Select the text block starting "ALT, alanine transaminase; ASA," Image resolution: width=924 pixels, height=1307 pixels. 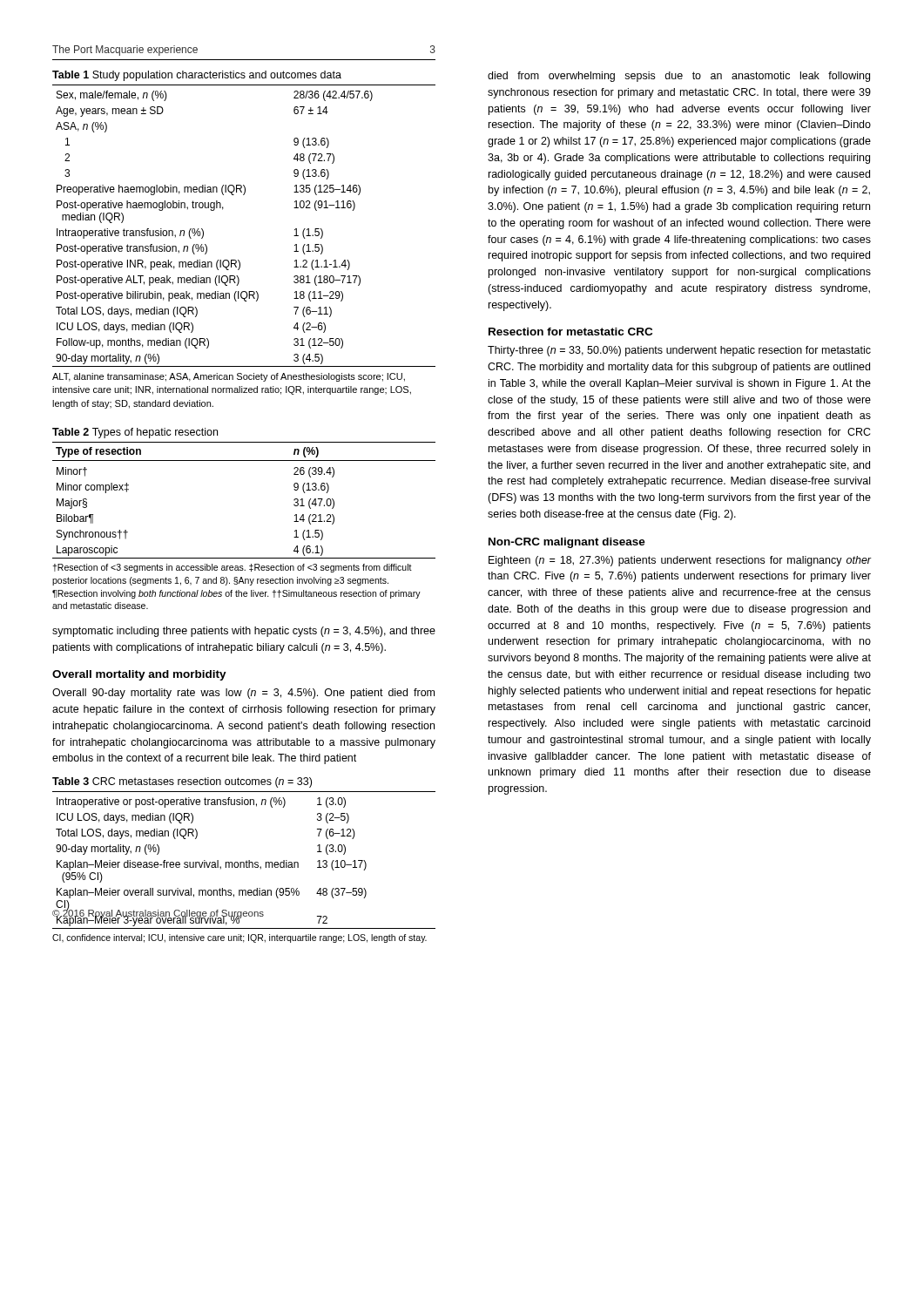(232, 390)
